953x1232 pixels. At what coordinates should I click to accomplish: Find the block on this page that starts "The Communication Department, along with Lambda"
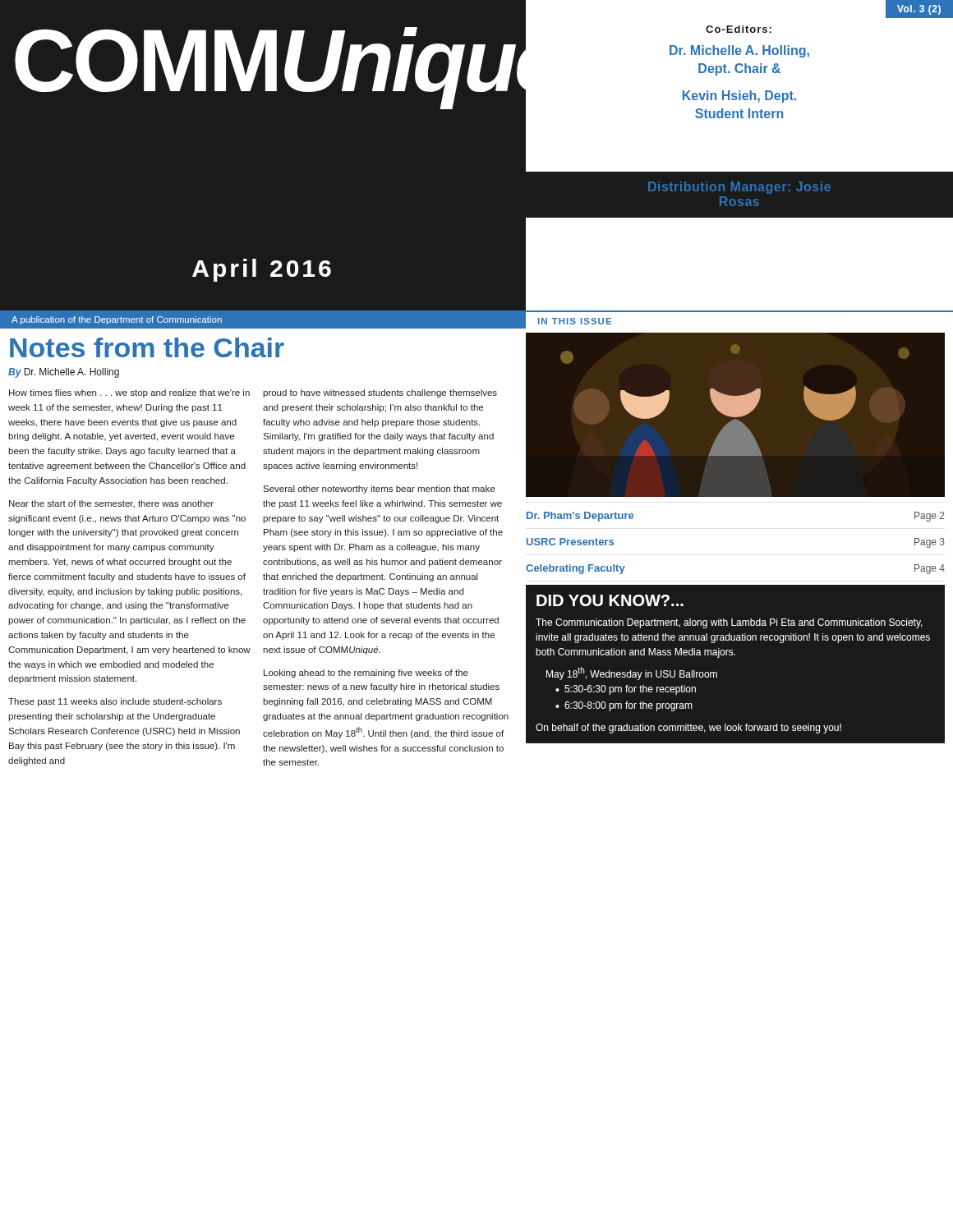733,637
